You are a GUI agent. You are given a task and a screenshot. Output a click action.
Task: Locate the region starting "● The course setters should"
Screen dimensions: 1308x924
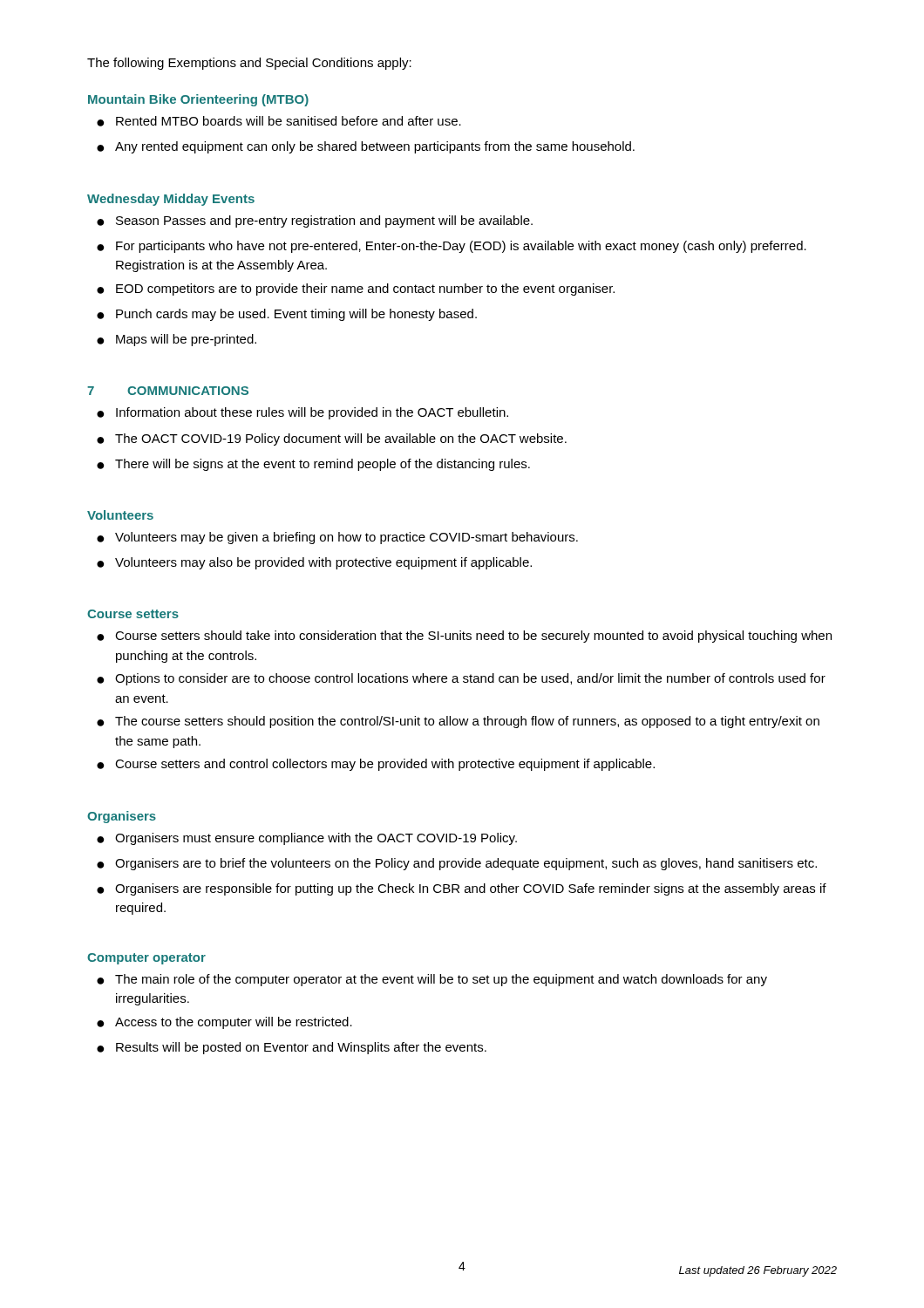click(x=466, y=731)
